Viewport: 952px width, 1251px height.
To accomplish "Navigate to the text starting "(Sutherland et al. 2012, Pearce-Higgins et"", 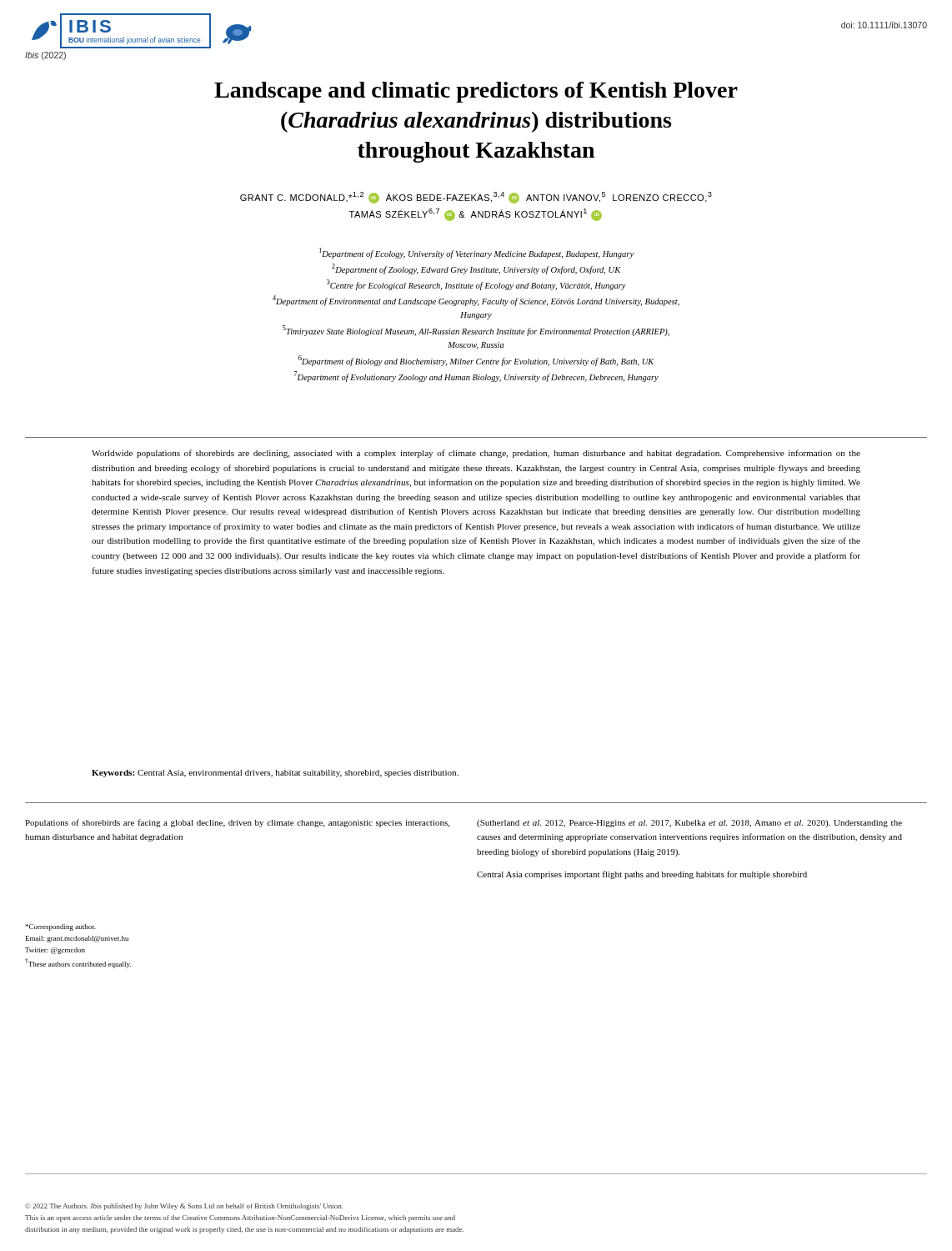I will 689,849.
